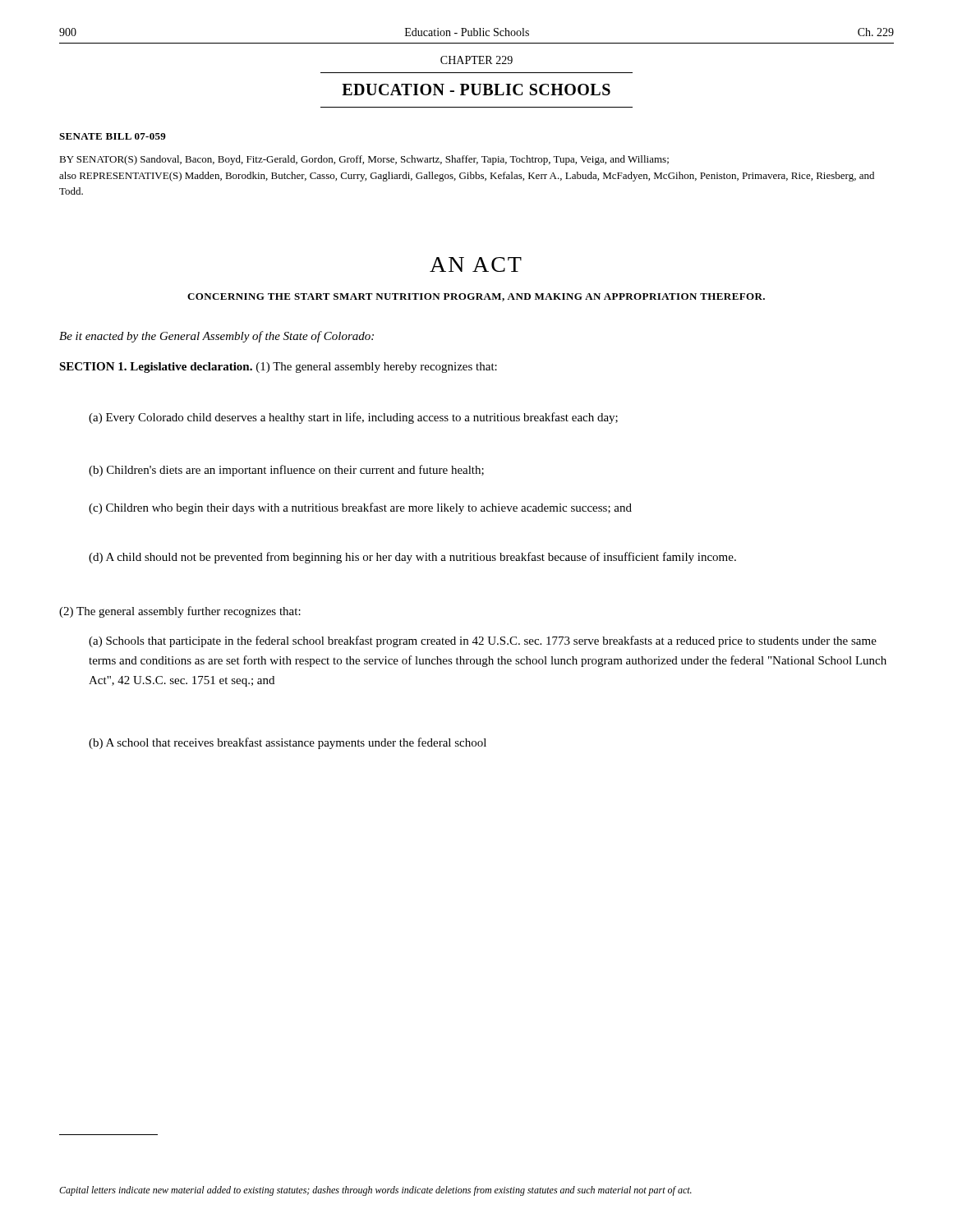Find the passage starting "(a) Schools that participate in the federal"

pyautogui.click(x=488, y=660)
